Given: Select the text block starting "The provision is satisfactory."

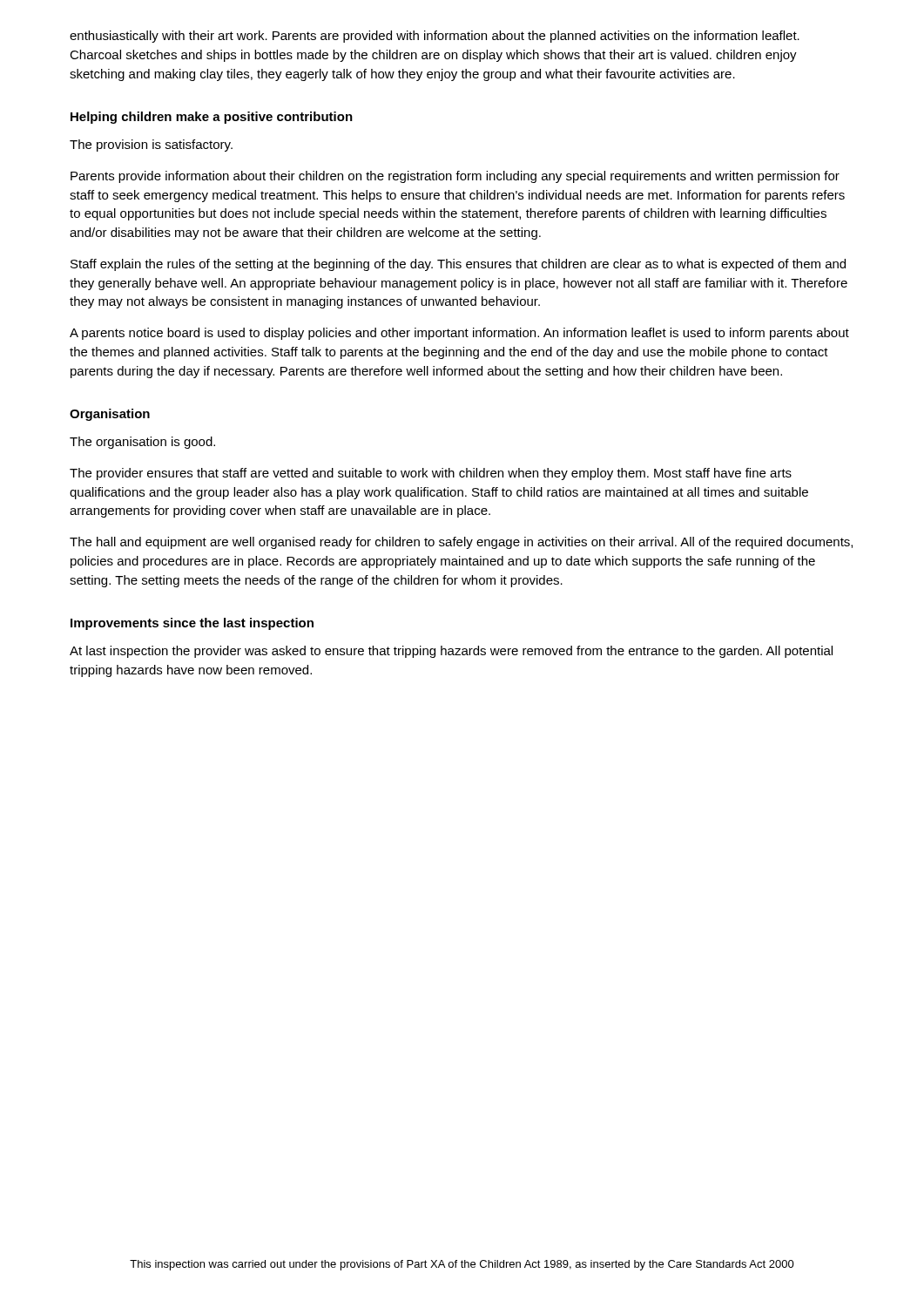Looking at the screenshot, I should coord(152,144).
